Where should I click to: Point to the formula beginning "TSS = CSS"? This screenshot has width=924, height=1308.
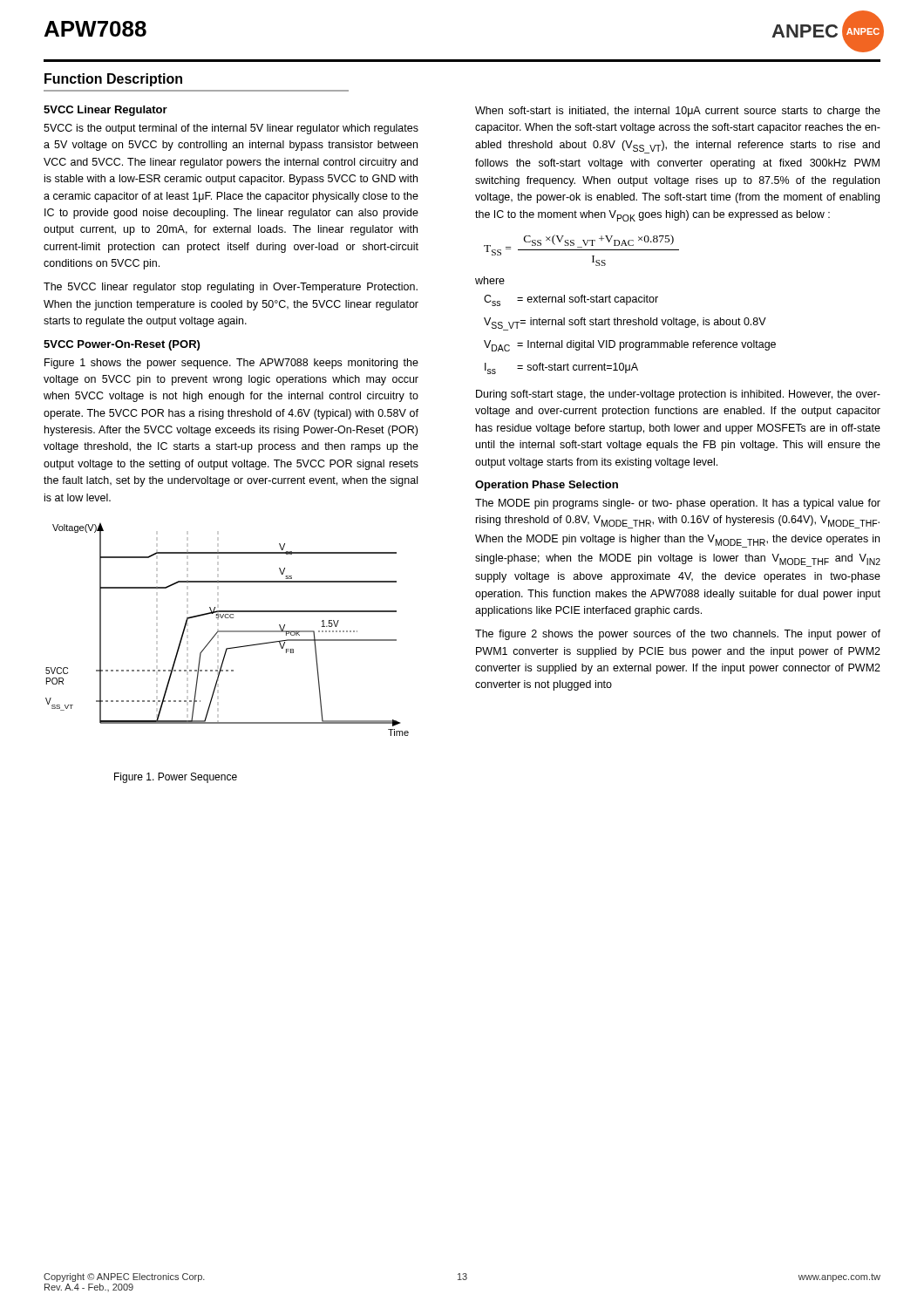click(x=582, y=250)
